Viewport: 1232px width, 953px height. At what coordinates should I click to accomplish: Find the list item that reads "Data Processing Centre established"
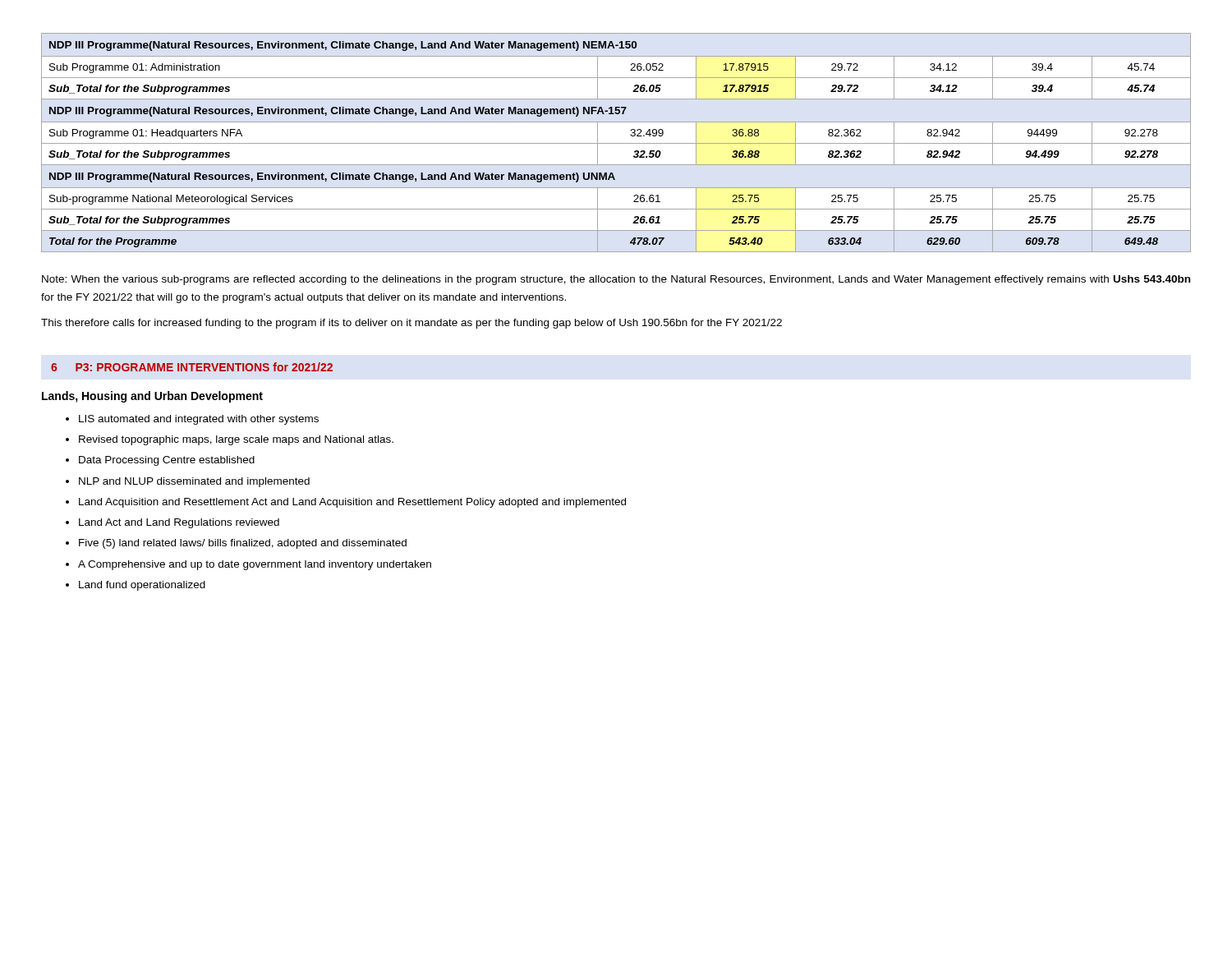166,460
